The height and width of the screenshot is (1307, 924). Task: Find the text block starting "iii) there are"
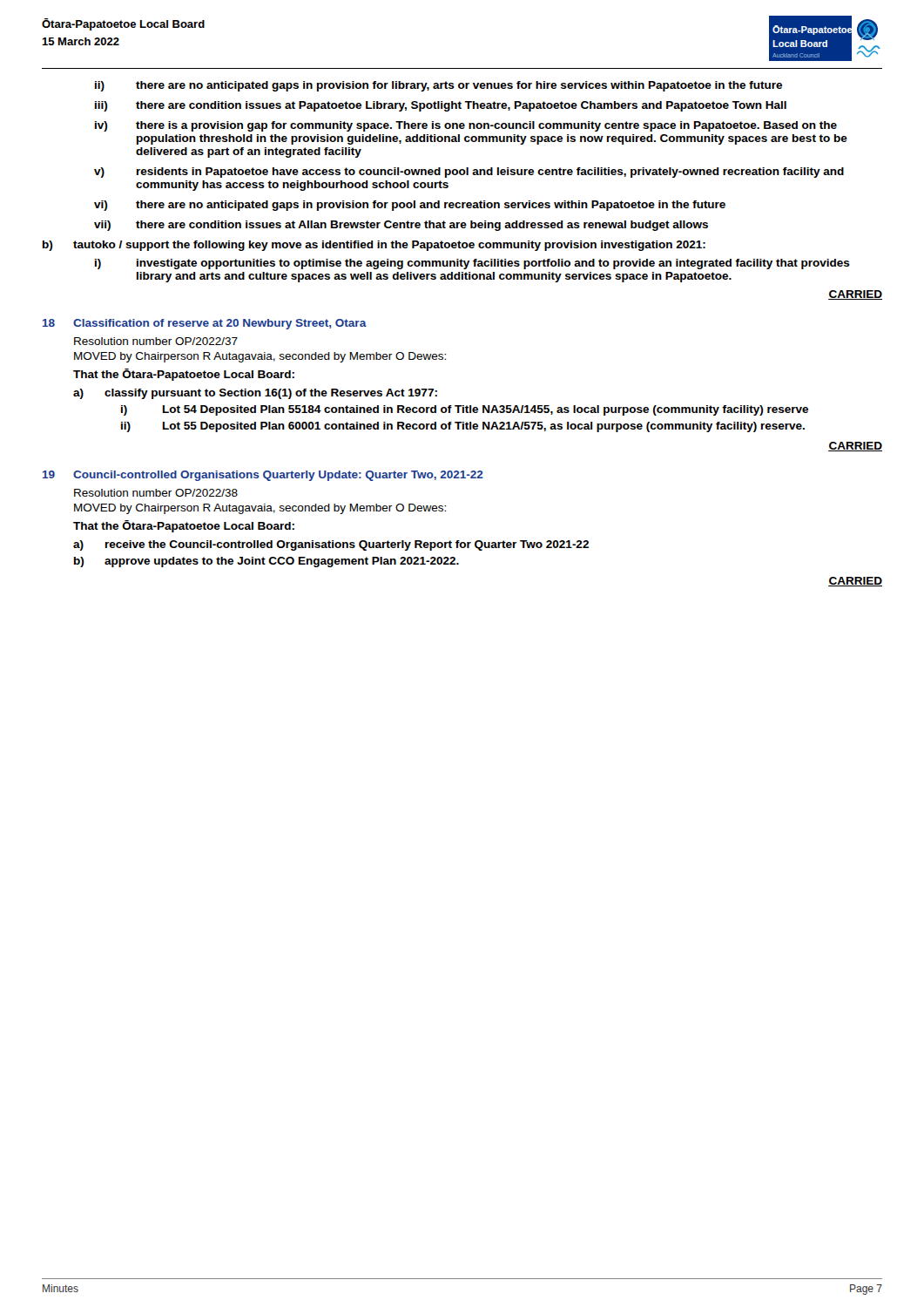click(x=440, y=105)
